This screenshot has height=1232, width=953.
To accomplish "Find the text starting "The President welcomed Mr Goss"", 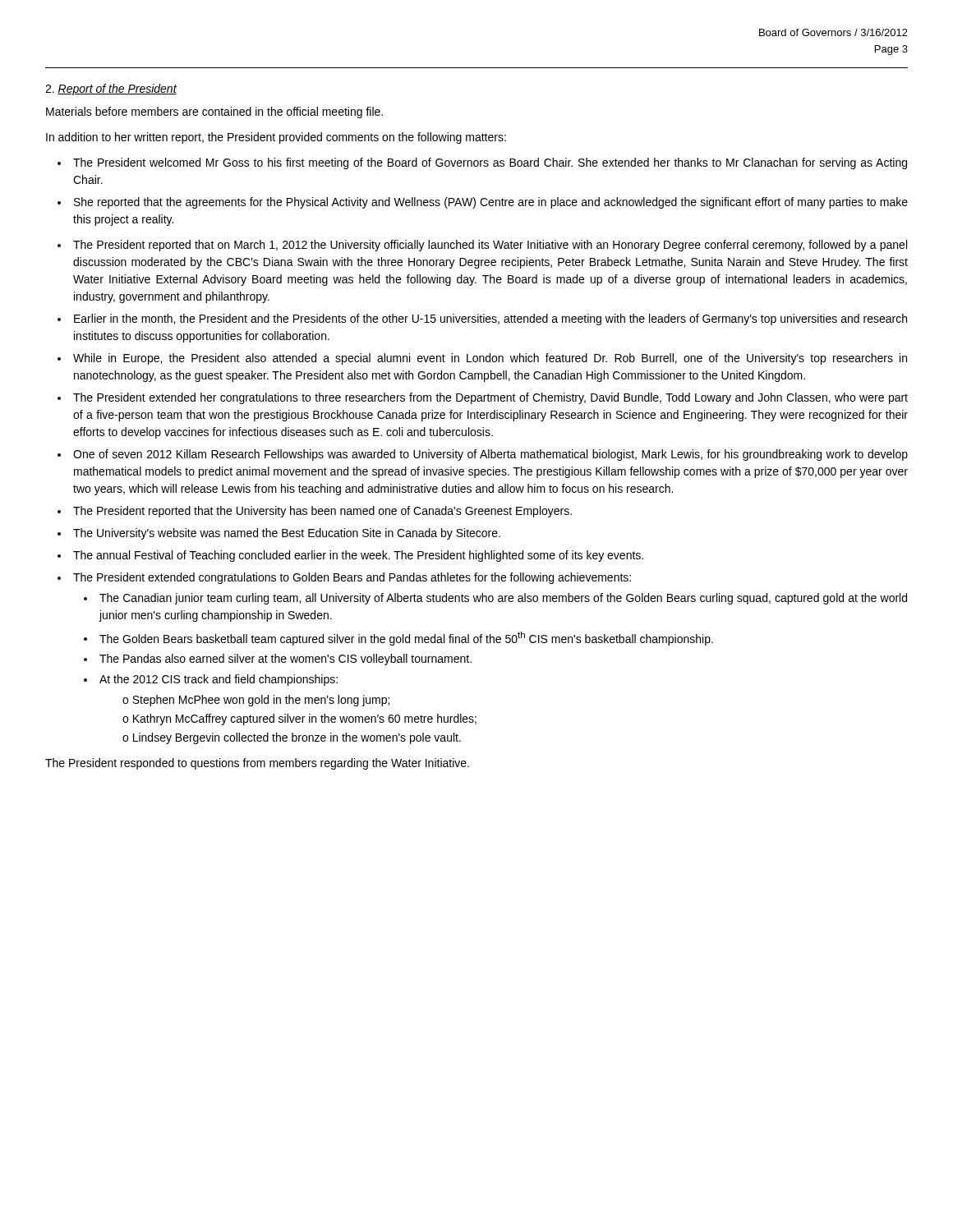I will coord(490,171).
